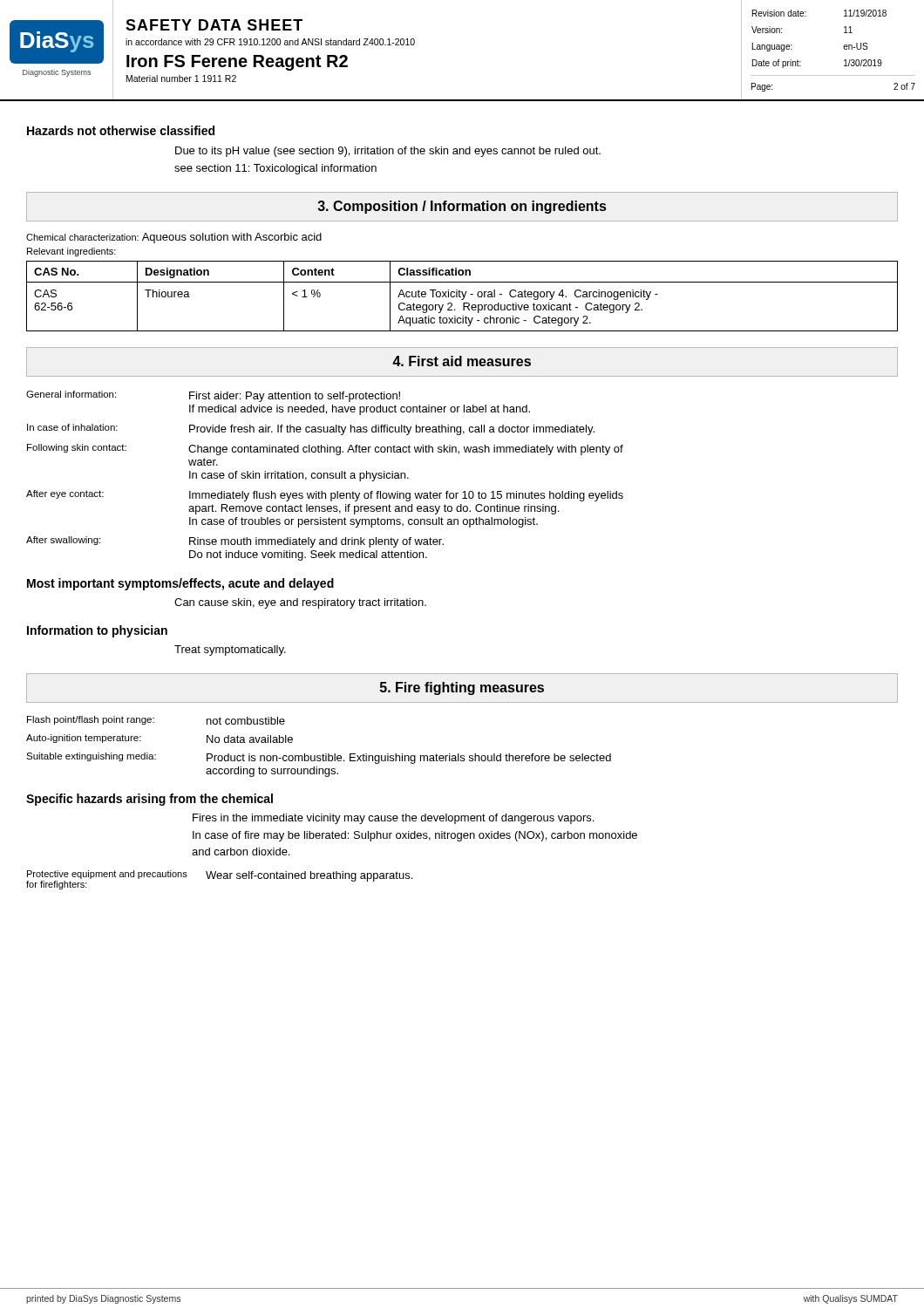Viewport: 924px width, 1308px height.
Task: Locate the text starting "Due to its pH value (see"
Action: coord(388,159)
